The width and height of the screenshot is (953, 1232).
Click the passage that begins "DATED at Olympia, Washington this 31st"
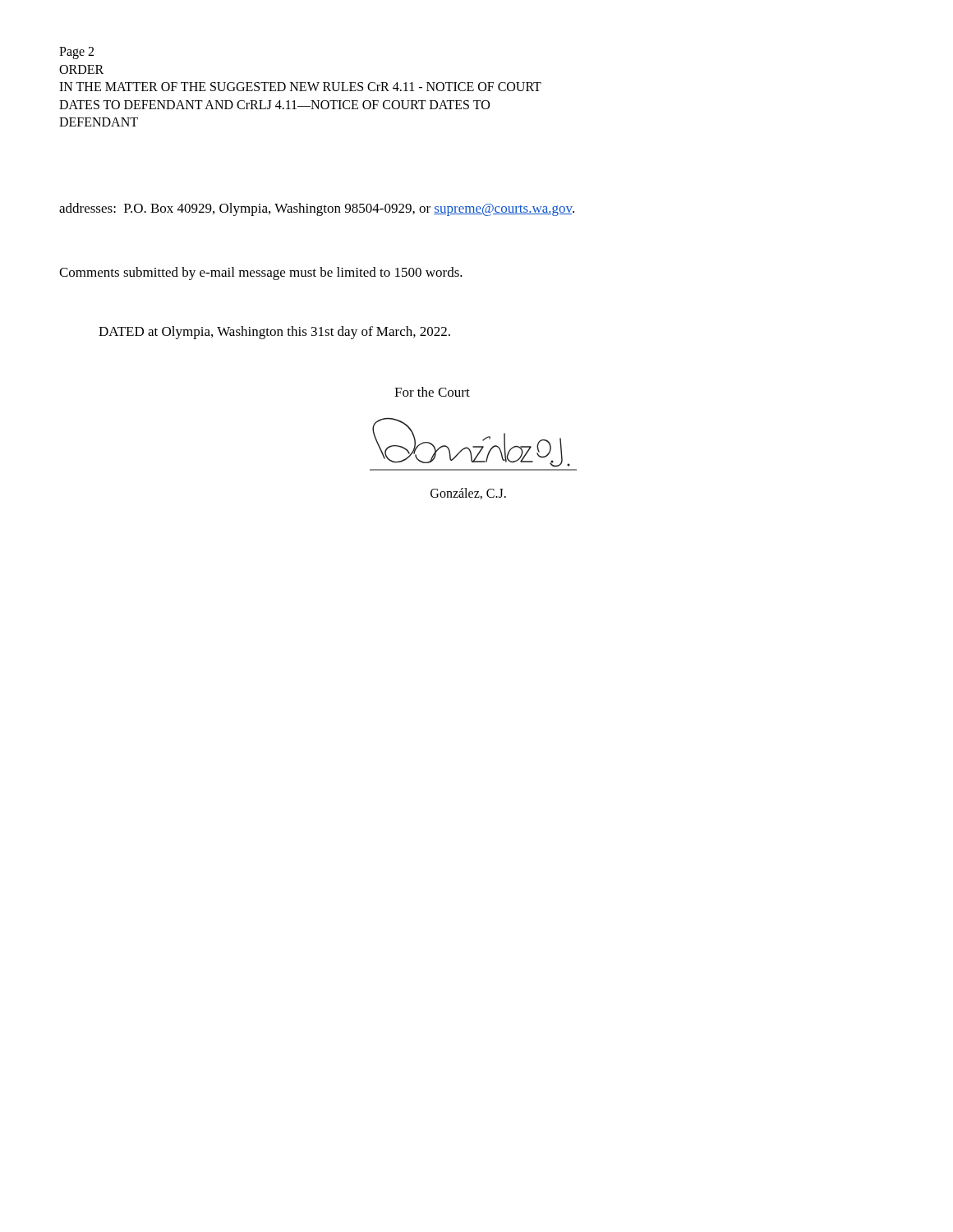[x=275, y=331]
